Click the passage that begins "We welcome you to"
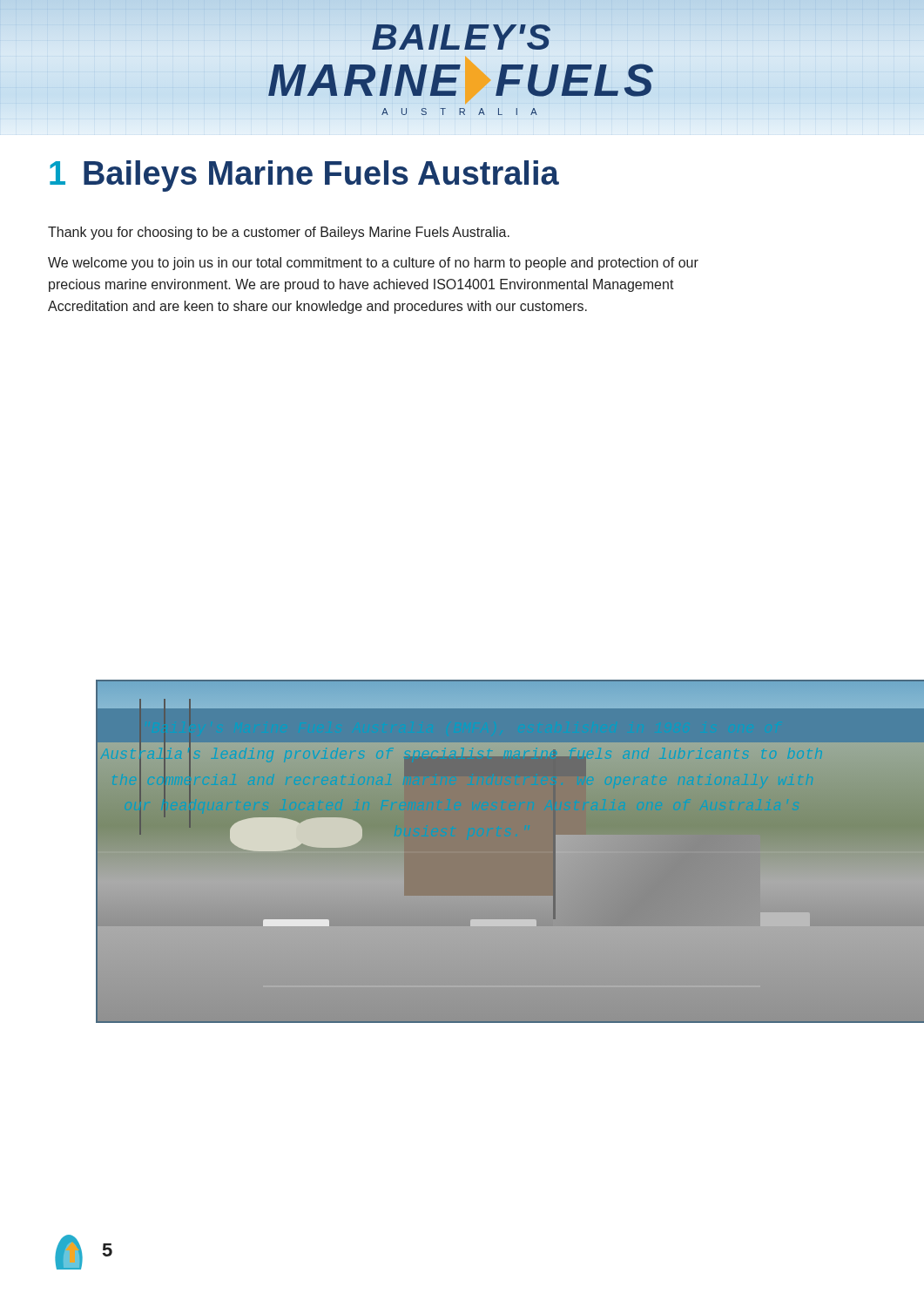This screenshot has width=924, height=1307. point(373,284)
